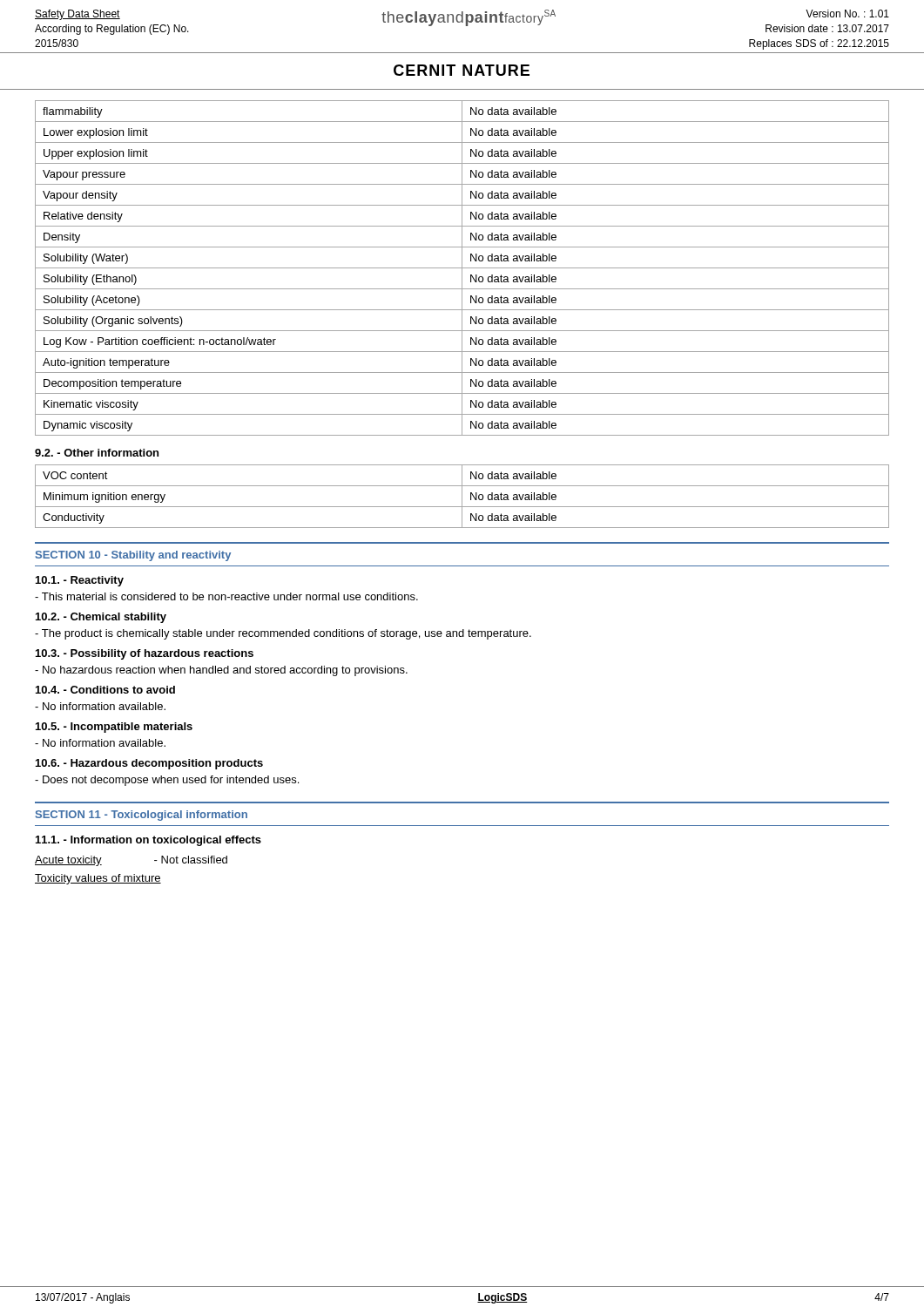Point to the region starting "9.2. - Other information"
924x1307 pixels.
point(97,453)
